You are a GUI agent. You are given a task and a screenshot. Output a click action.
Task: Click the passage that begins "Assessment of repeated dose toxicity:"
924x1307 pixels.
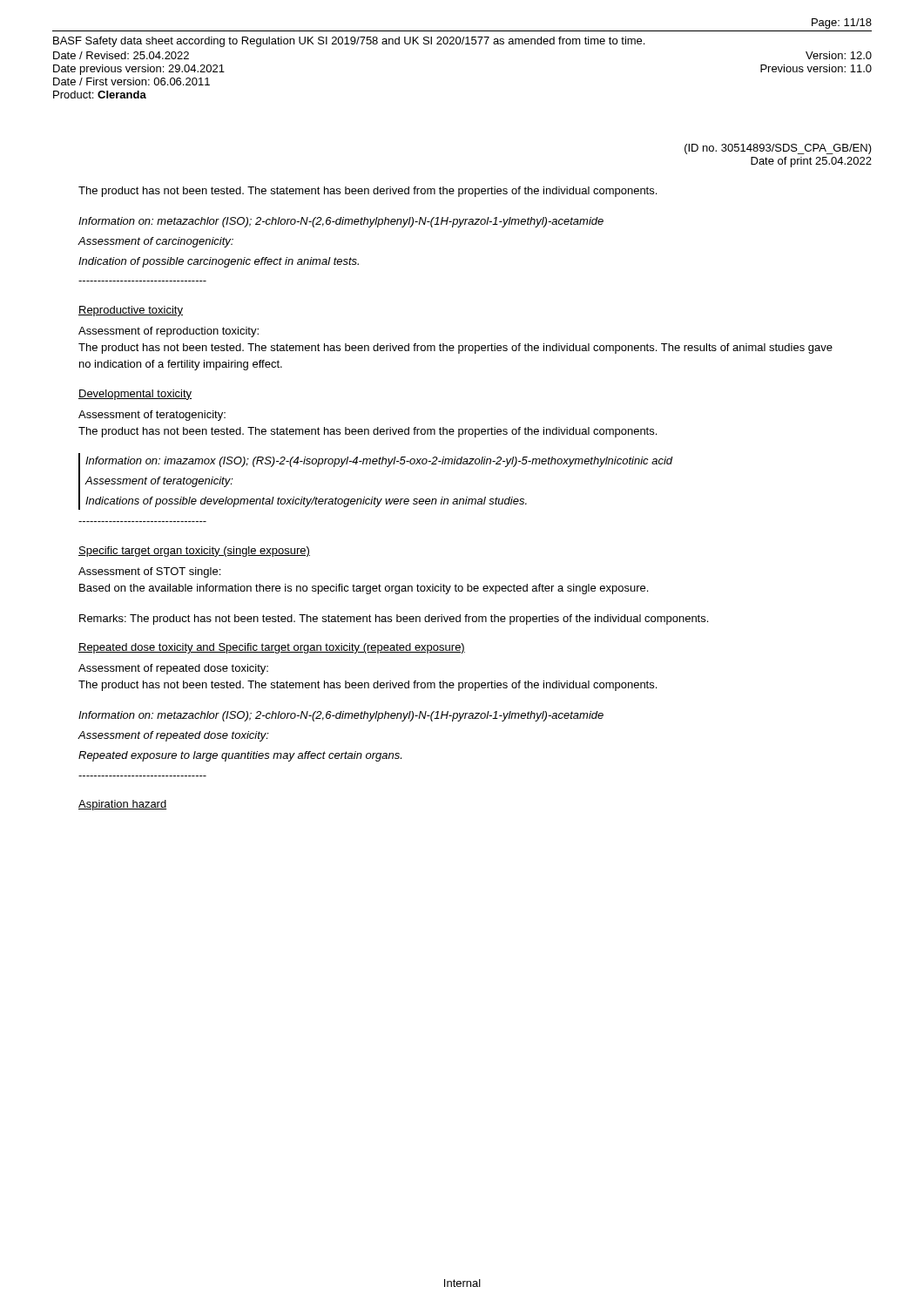tap(368, 676)
